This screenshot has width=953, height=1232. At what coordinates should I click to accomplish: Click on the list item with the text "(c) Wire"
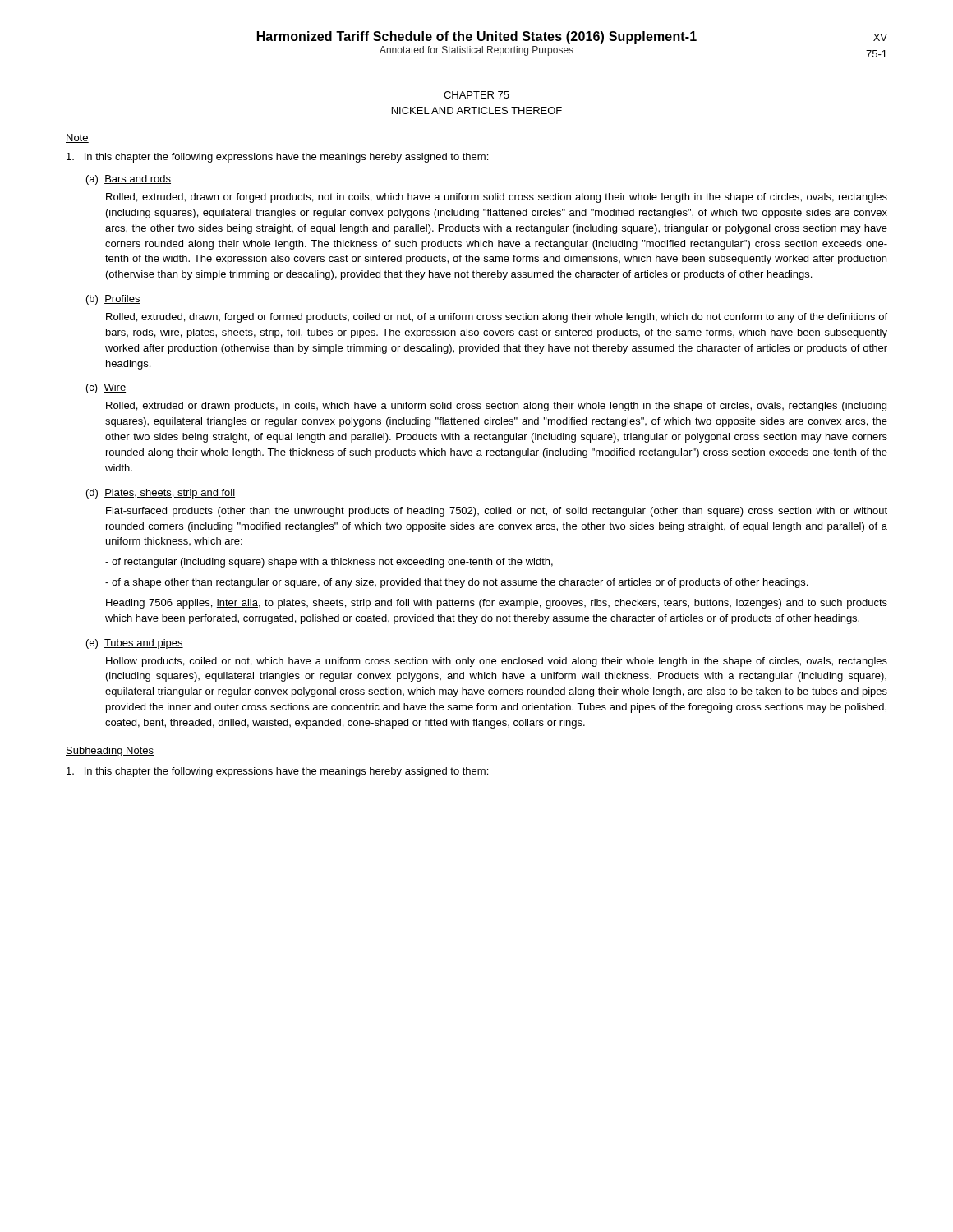coord(106,388)
